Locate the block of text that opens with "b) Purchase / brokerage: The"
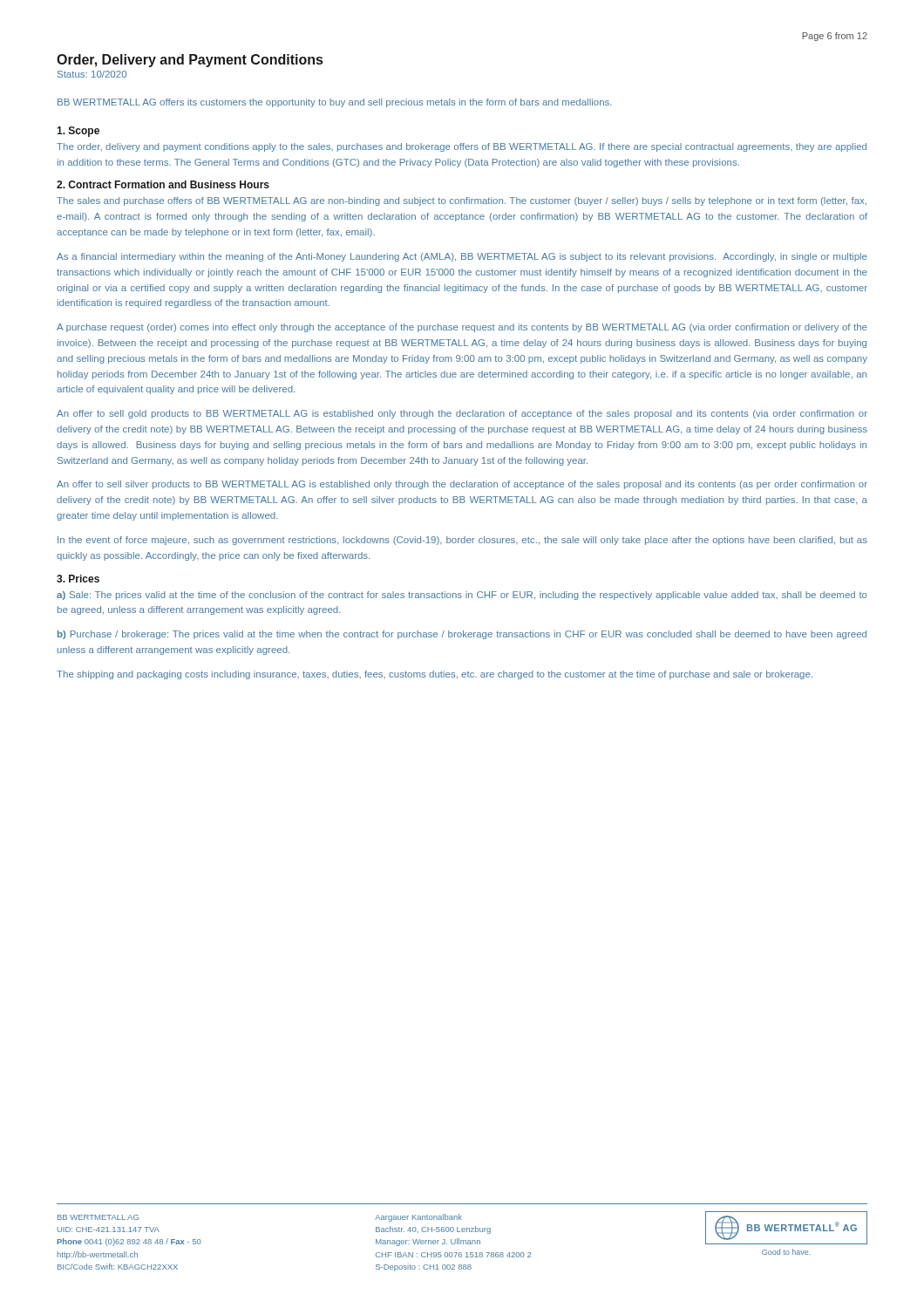 click(x=462, y=642)
